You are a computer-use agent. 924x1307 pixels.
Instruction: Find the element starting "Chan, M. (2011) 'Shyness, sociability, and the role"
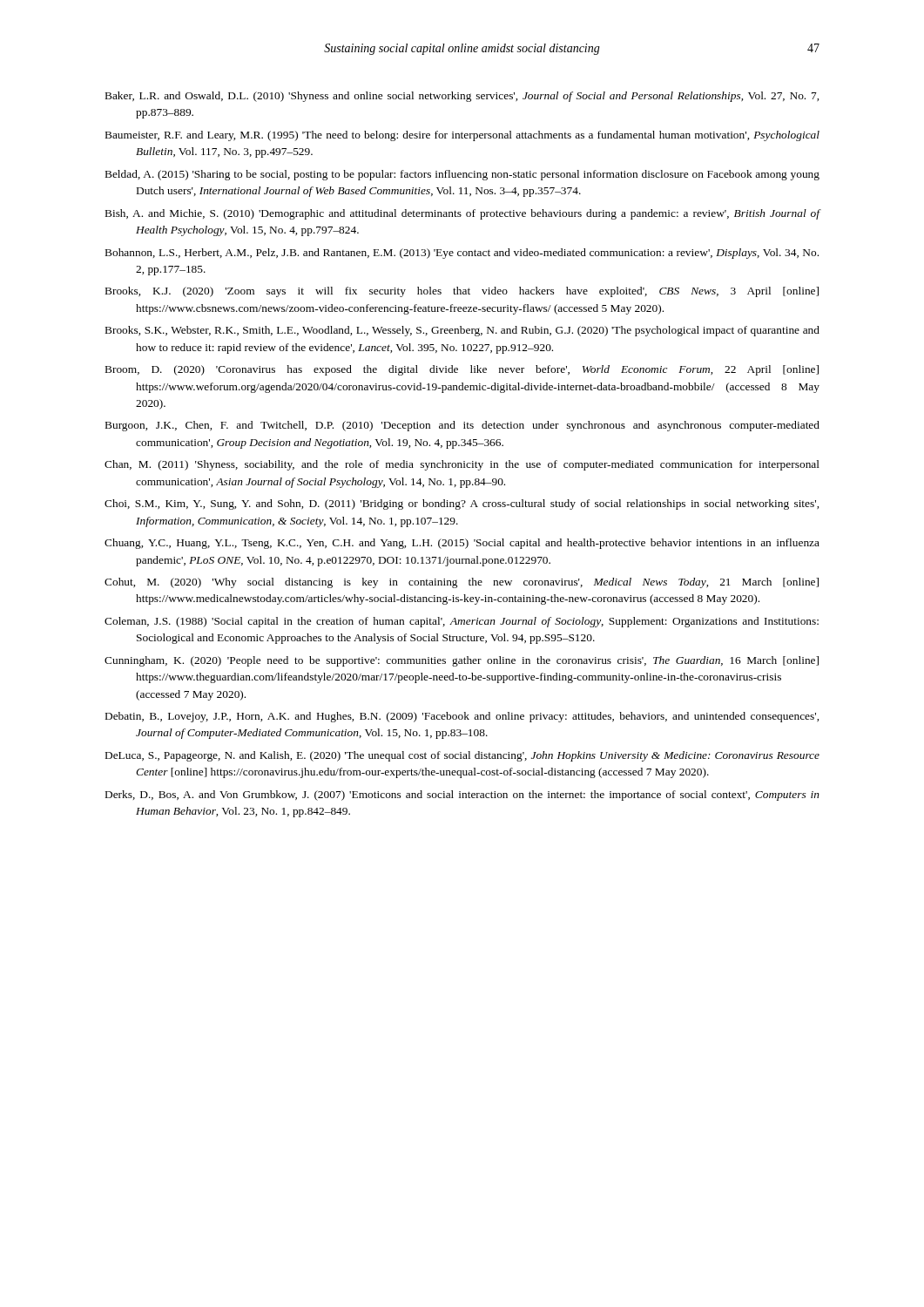click(462, 473)
